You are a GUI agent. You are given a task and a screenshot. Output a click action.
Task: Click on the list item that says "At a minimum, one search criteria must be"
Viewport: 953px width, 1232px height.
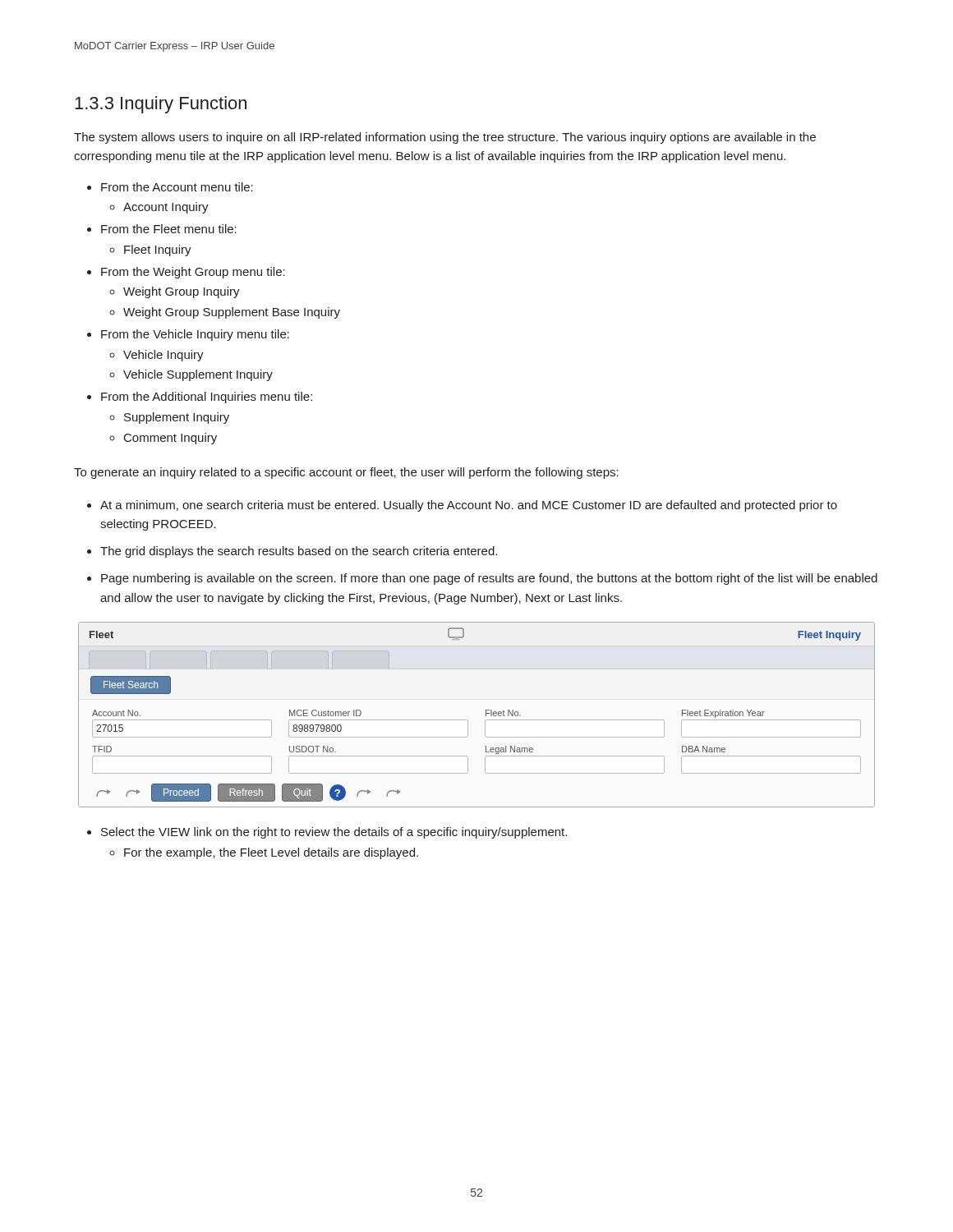click(469, 514)
